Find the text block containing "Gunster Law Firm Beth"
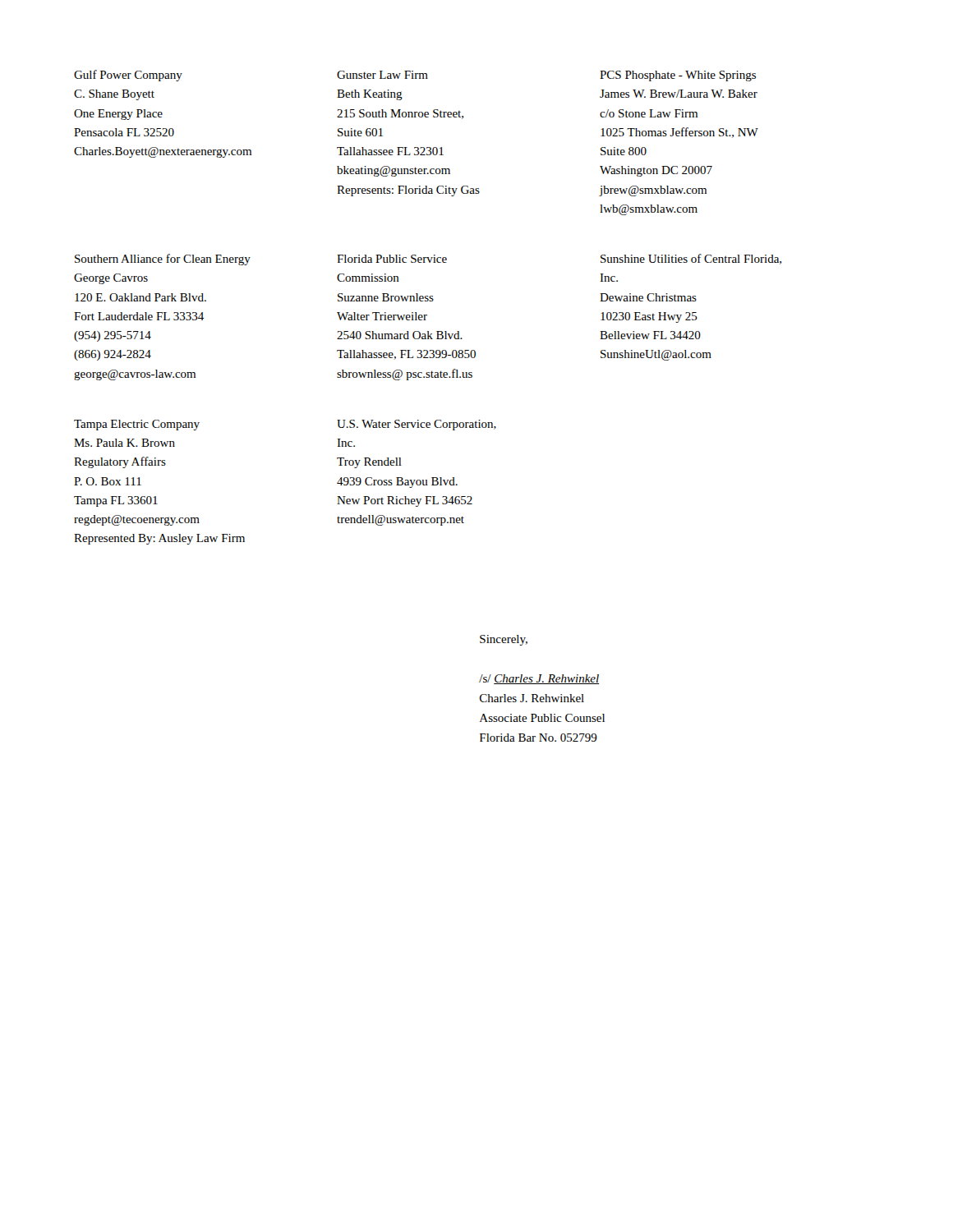Image resolution: width=953 pixels, height=1232 pixels. (x=382, y=75)
